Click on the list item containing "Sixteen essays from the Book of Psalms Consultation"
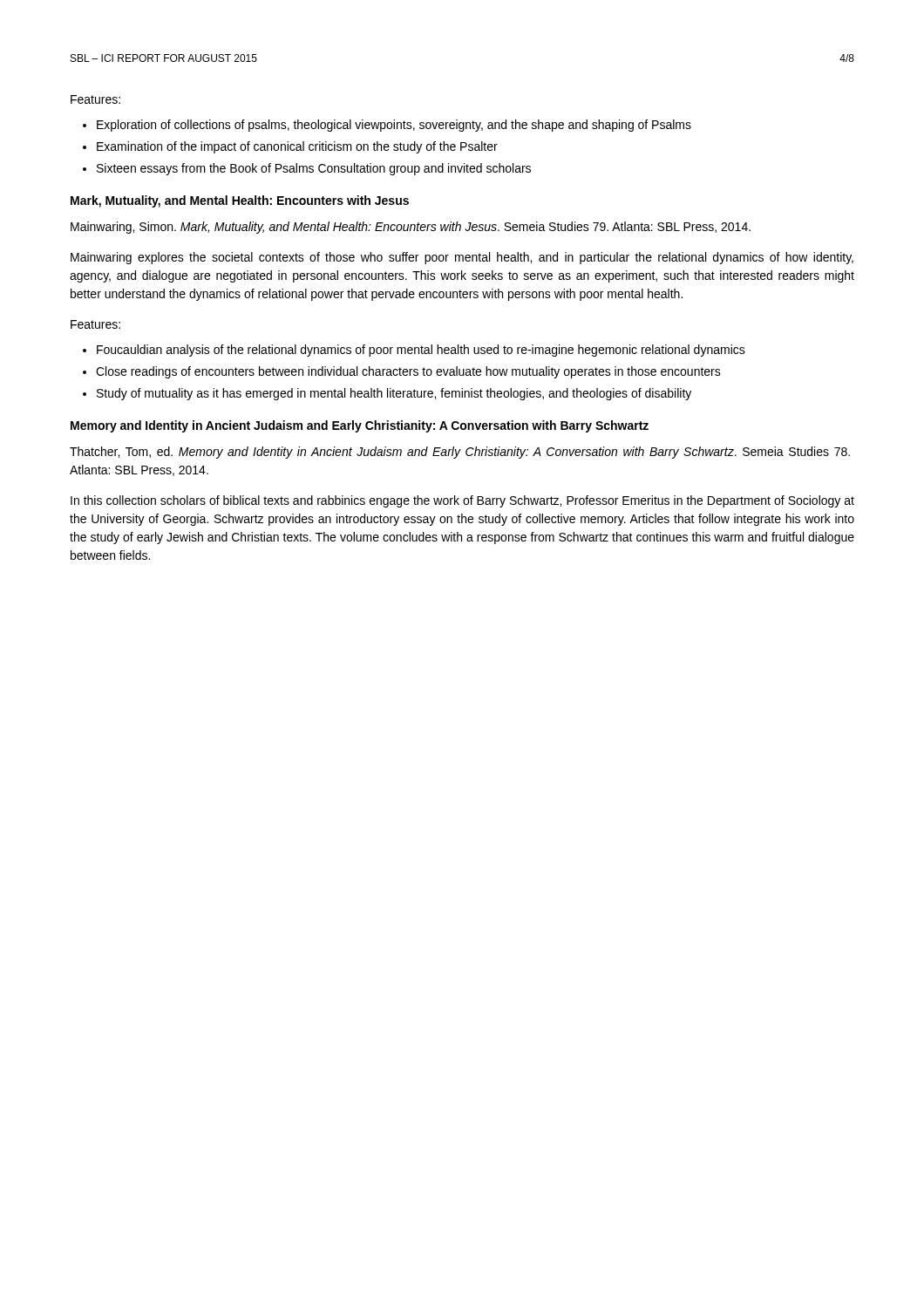 [462, 169]
